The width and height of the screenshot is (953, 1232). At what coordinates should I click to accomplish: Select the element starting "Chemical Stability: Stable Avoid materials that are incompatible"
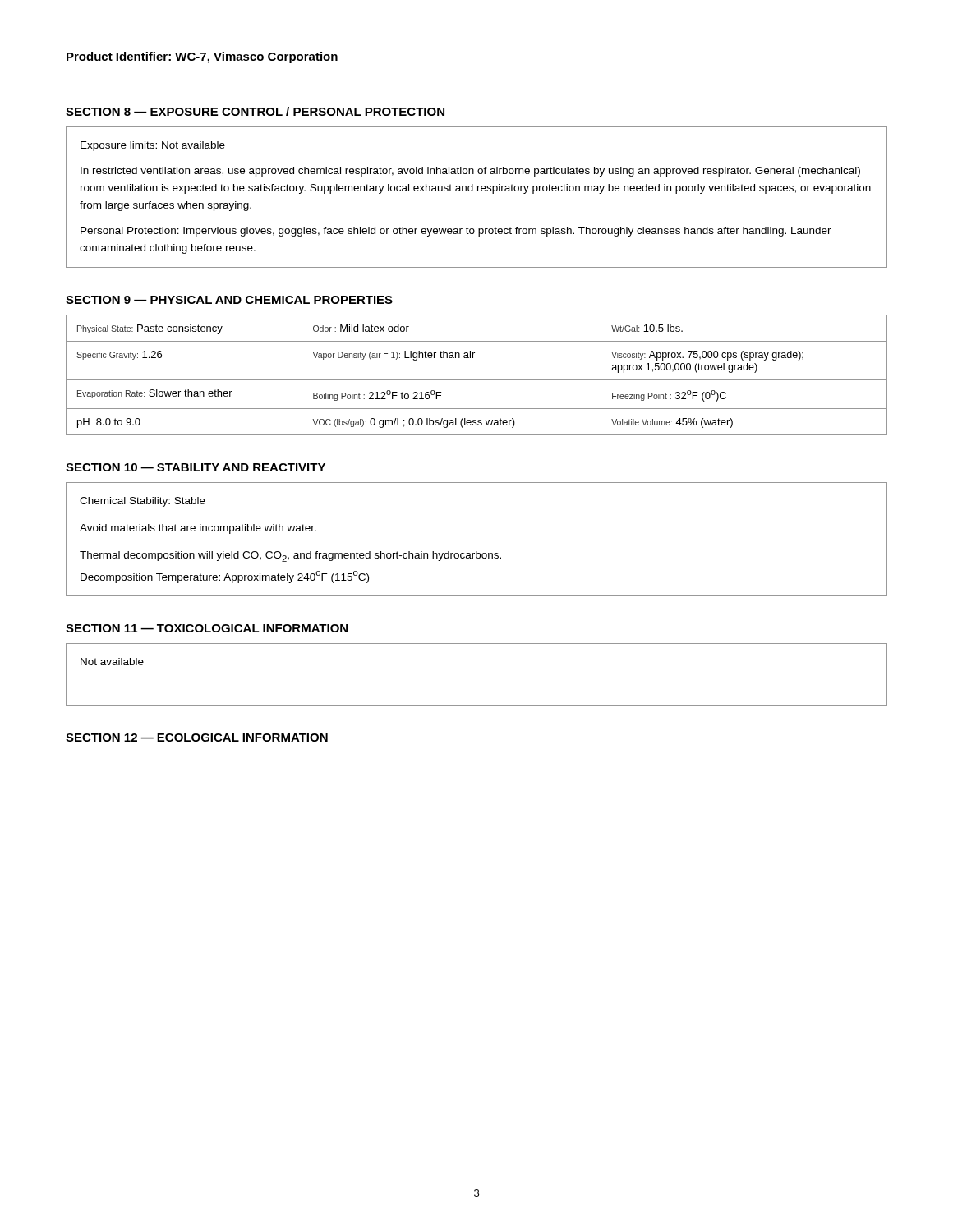click(x=143, y=502)
